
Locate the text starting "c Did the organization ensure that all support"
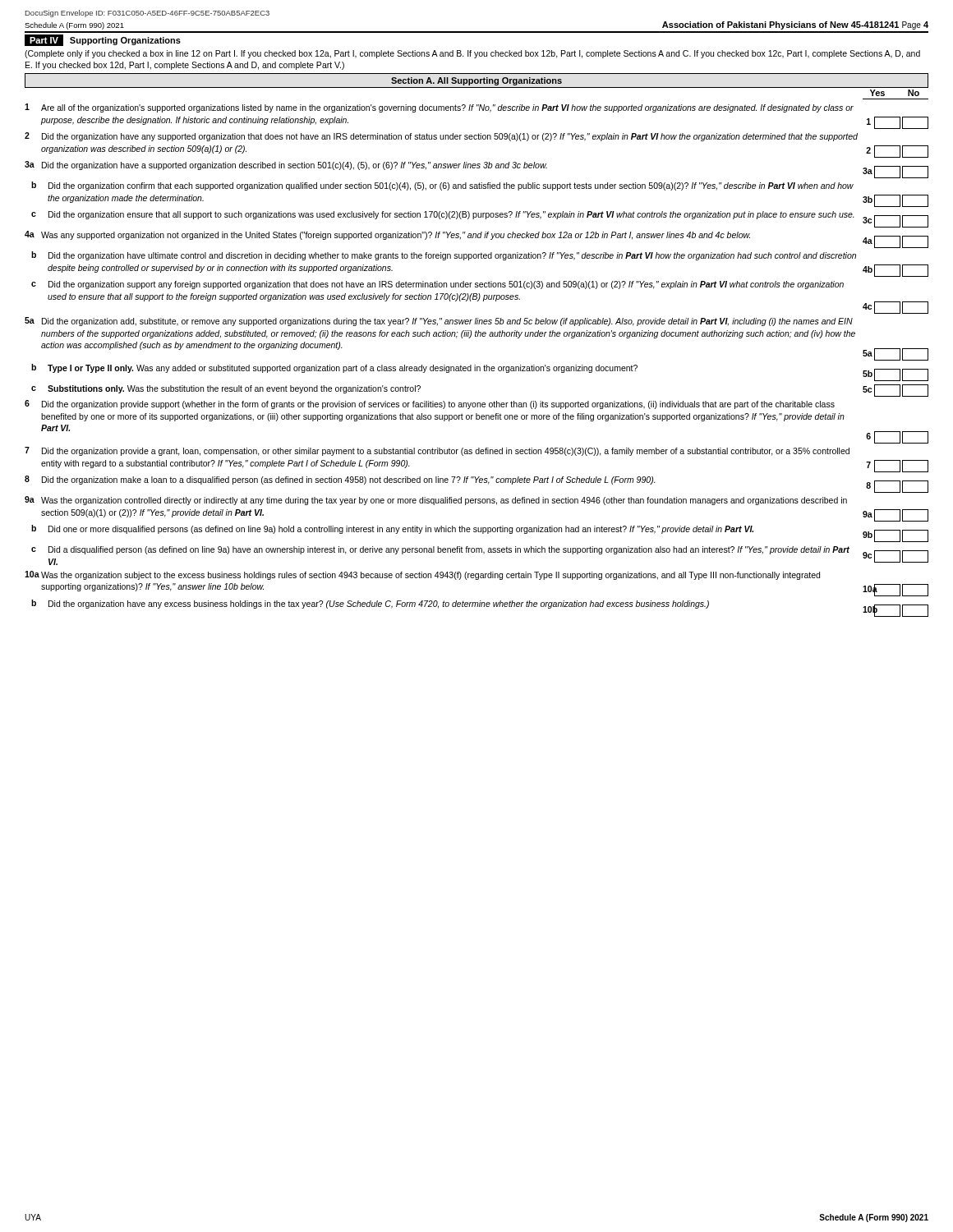pos(476,218)
